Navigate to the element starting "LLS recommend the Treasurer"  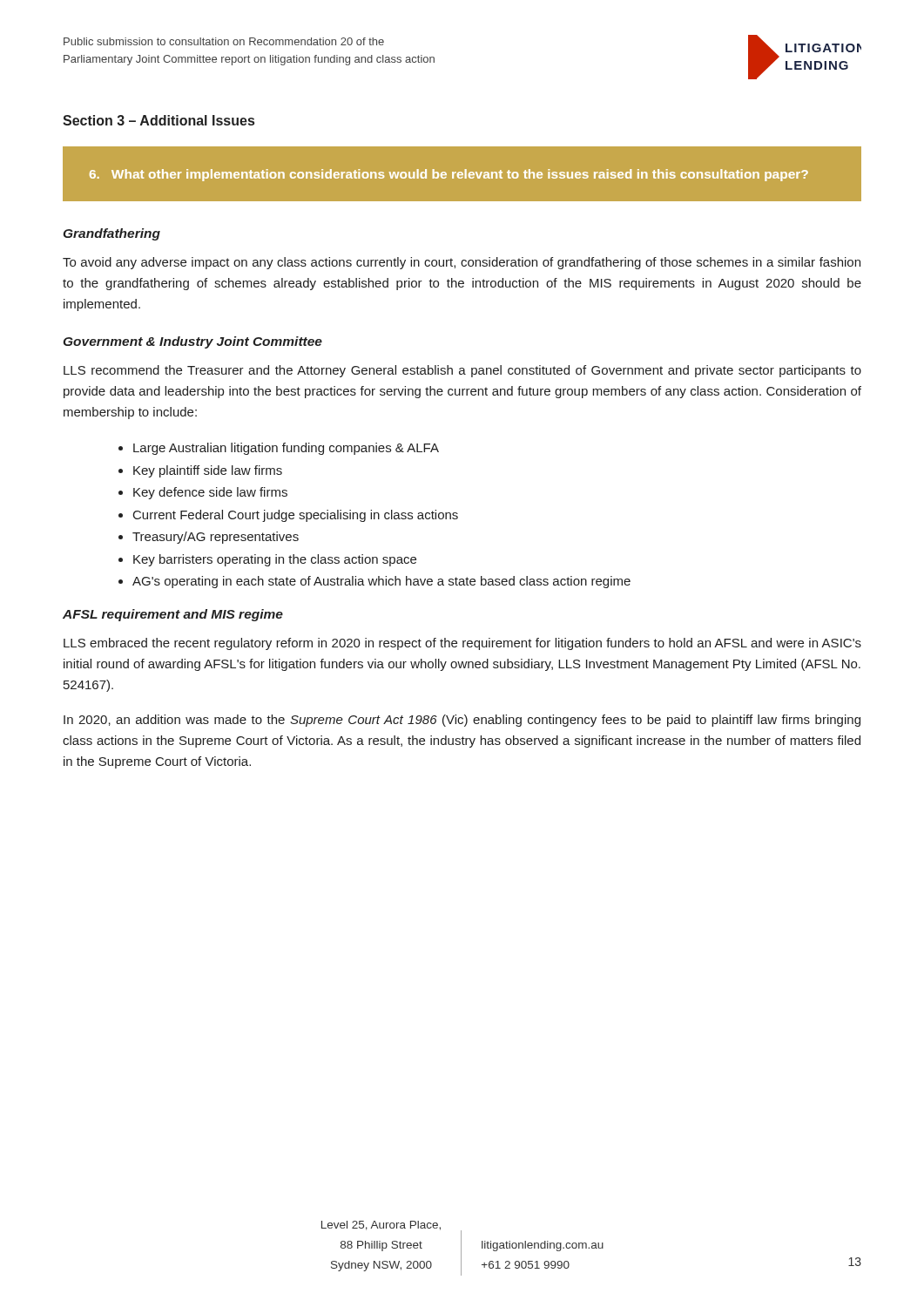point(462,391)
